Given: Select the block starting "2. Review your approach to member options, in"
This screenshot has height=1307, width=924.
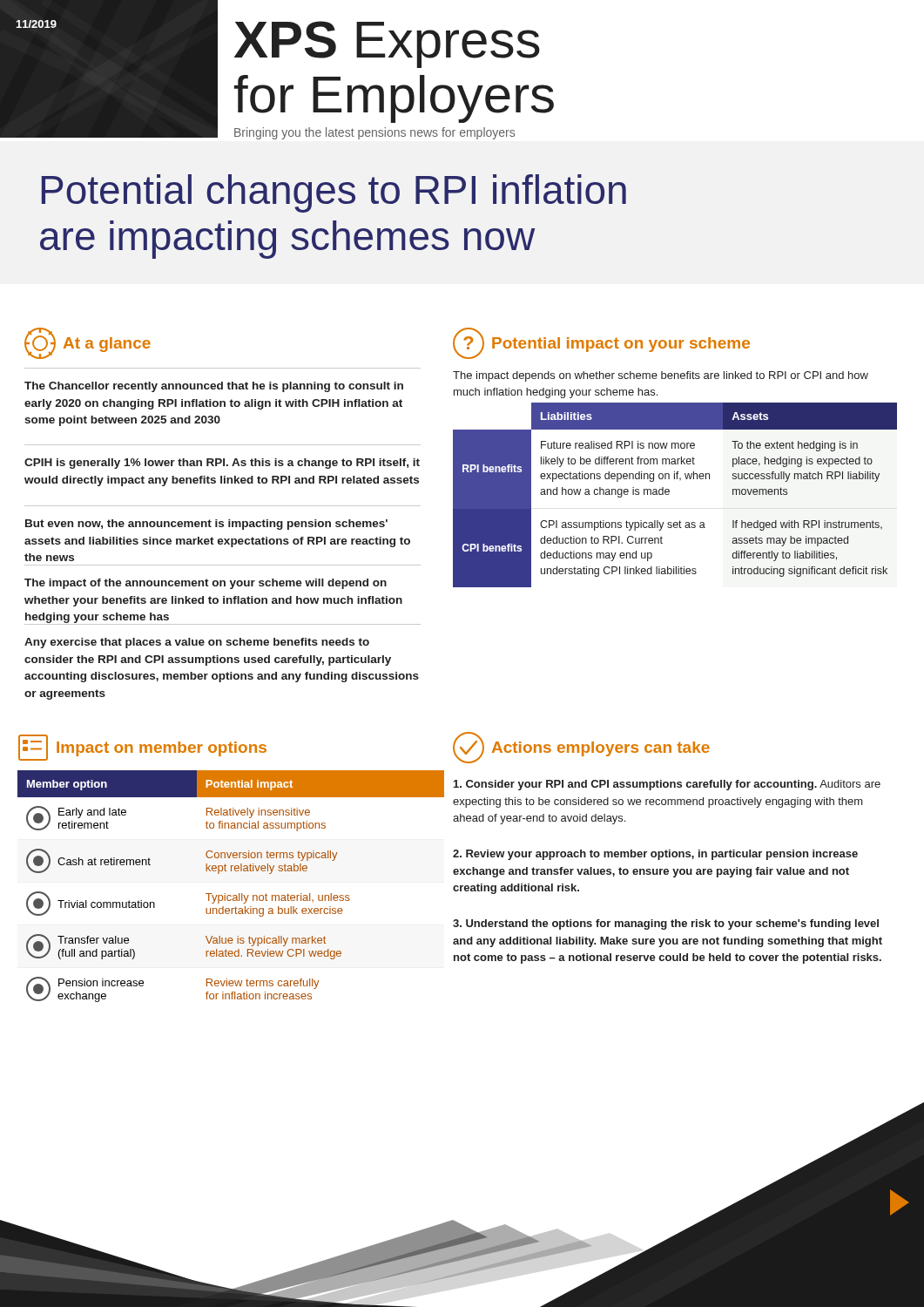Looking at the screenshot, I should click(x=655, y=870).
